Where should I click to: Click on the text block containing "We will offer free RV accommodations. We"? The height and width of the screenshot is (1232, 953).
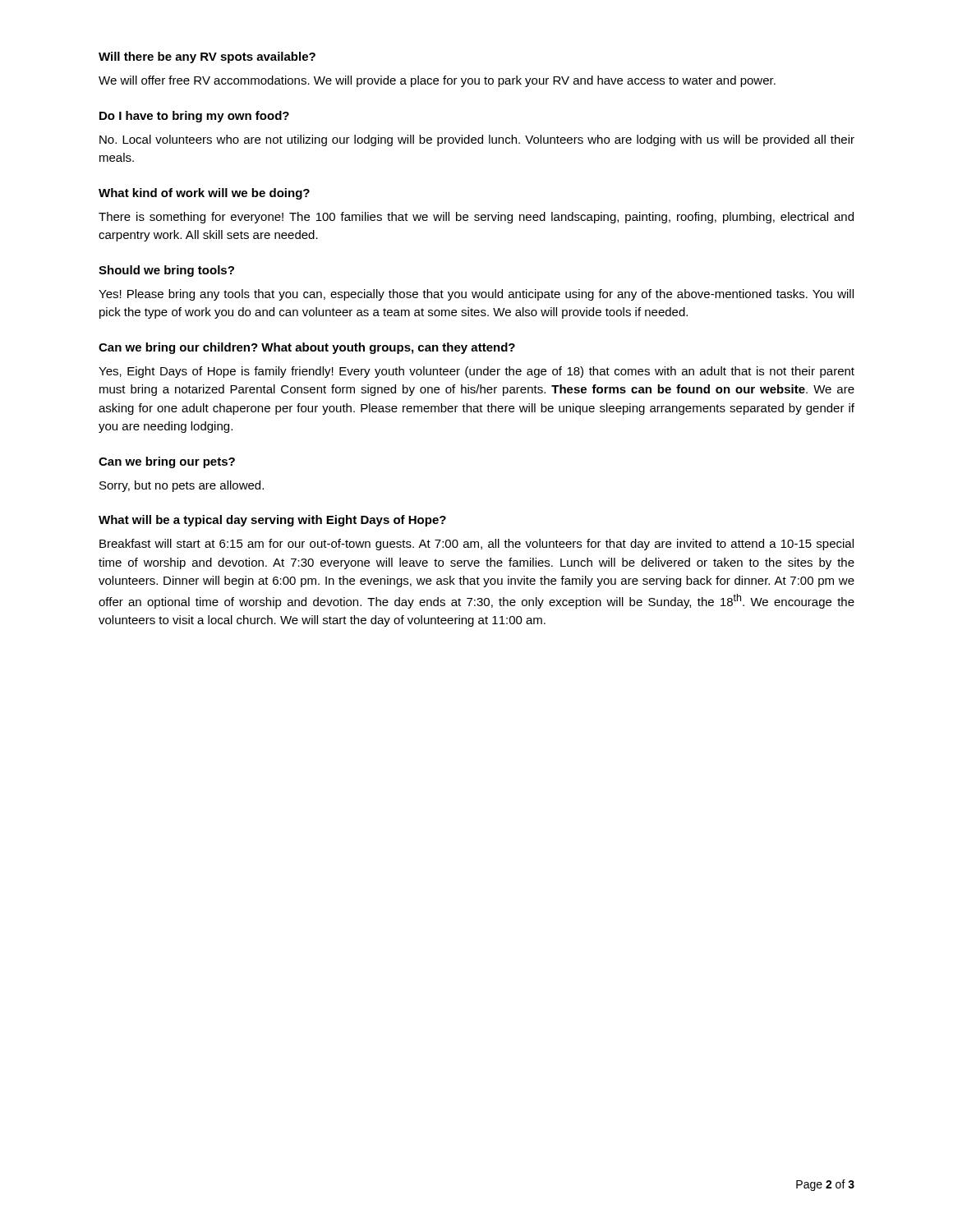(x=437, y=80)
